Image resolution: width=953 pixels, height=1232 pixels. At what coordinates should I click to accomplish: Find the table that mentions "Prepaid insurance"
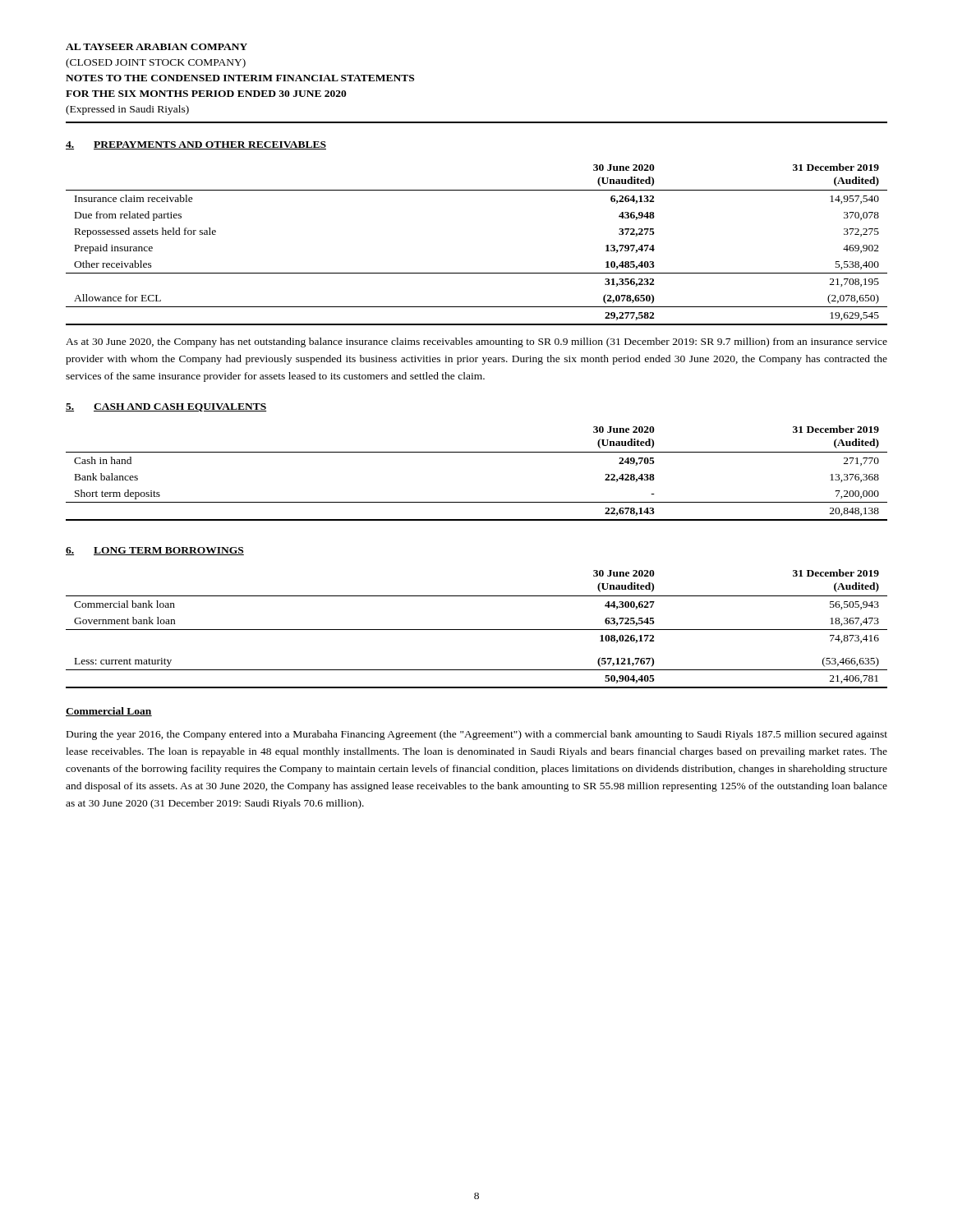(x=476, y=243)
